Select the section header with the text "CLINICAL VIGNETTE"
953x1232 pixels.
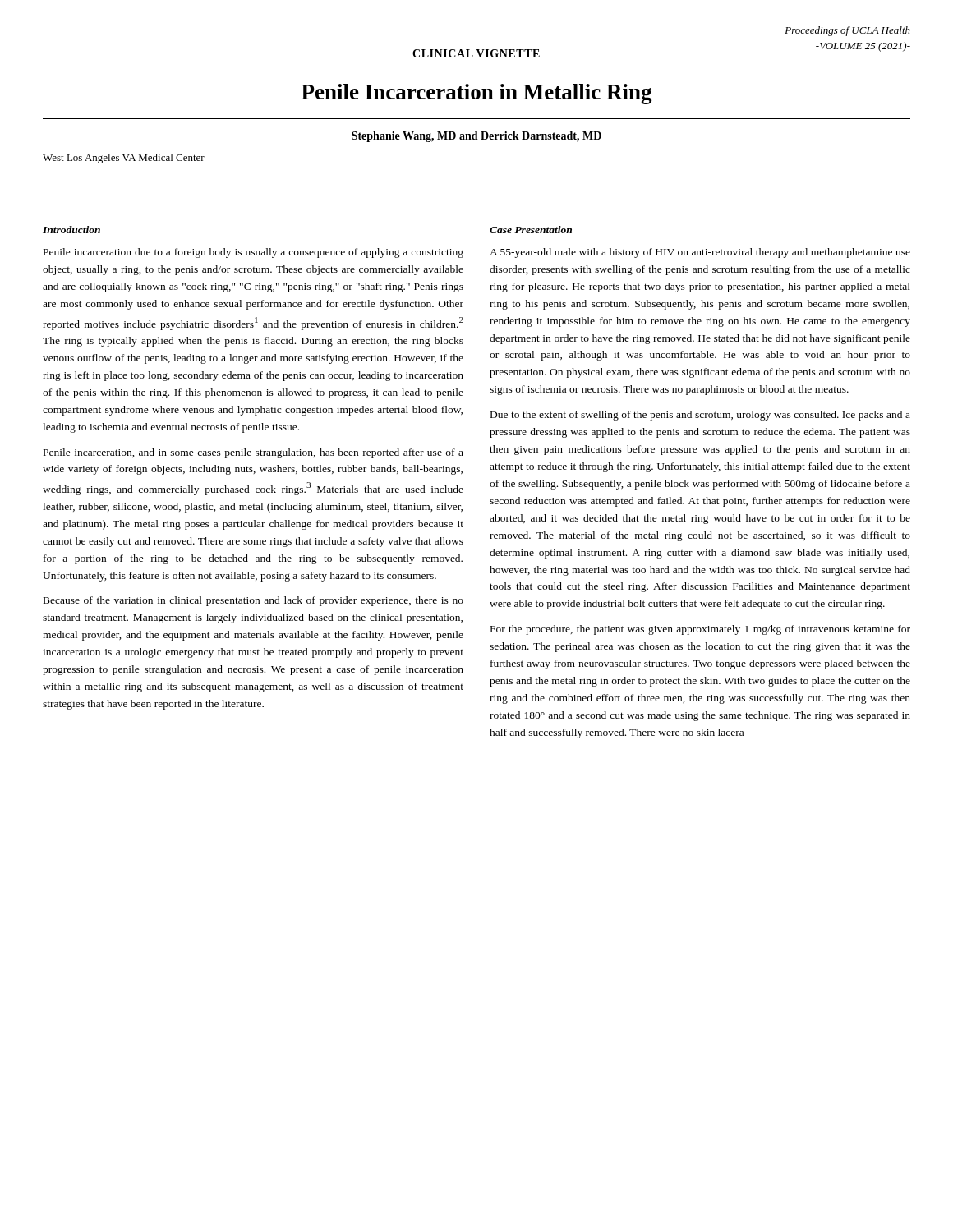pos(476,54)
